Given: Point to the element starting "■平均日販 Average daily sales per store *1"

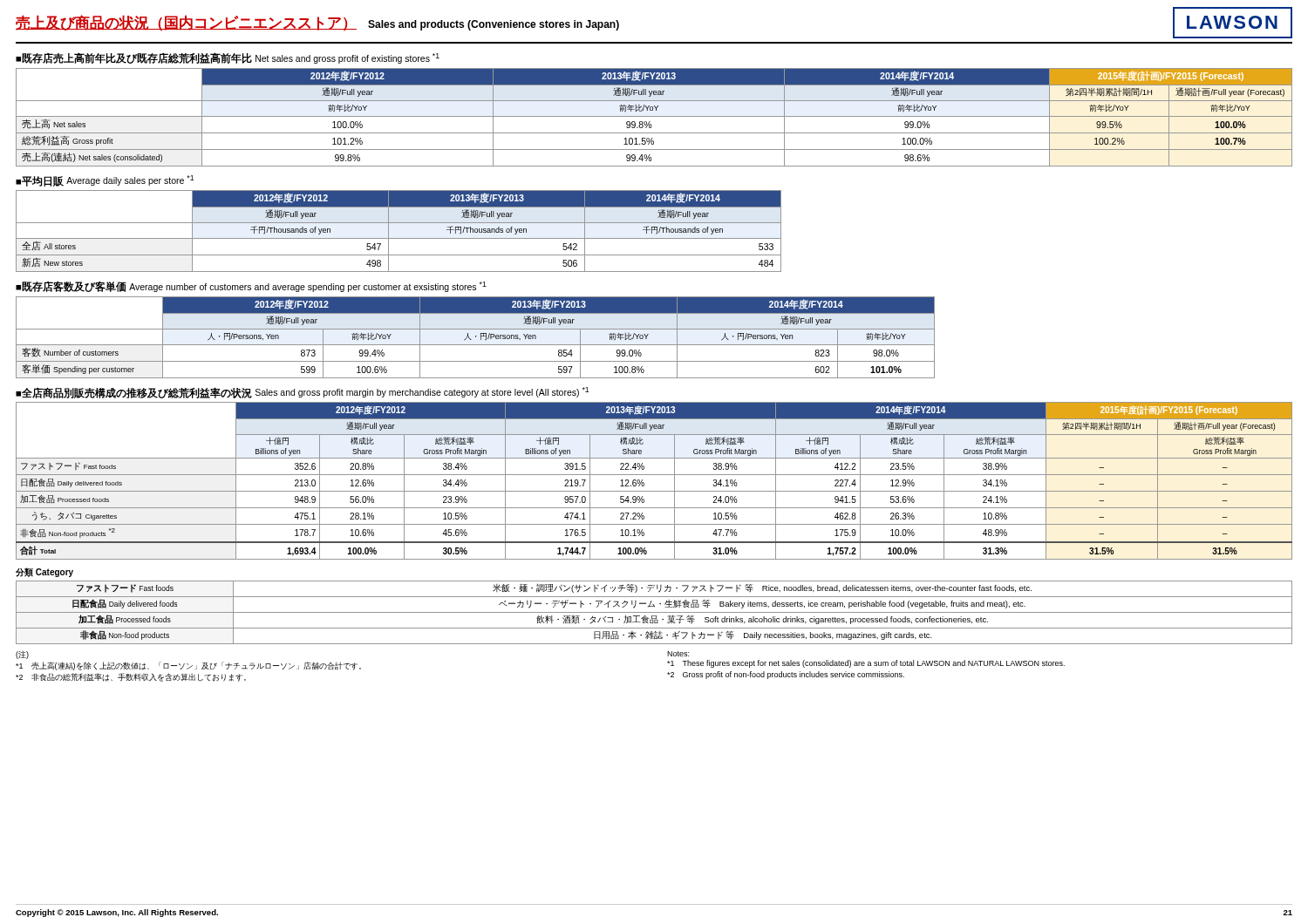Looking at the screenshot, I should pos(105,179).
